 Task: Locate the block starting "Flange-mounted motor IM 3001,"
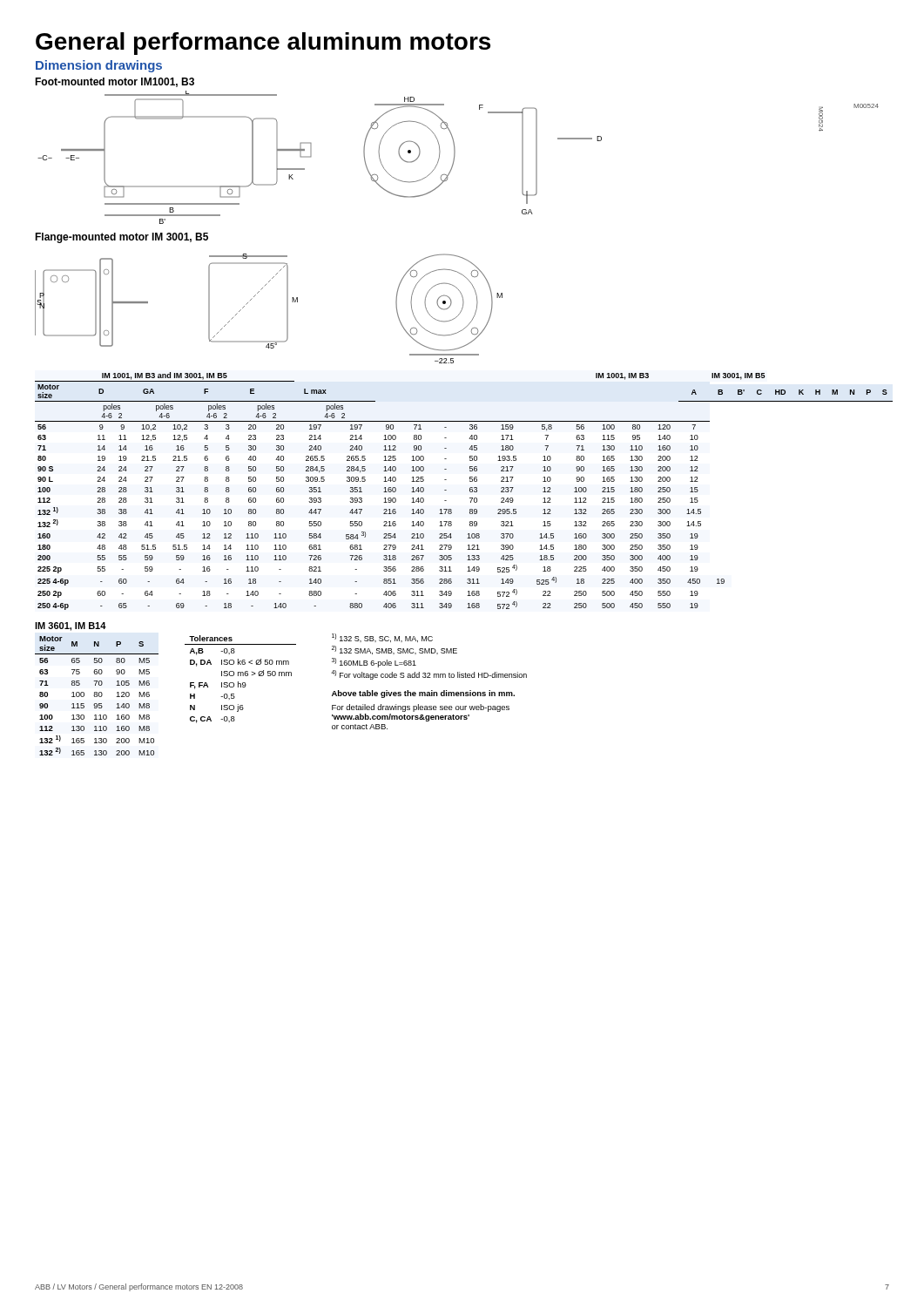tap(122, 237)
